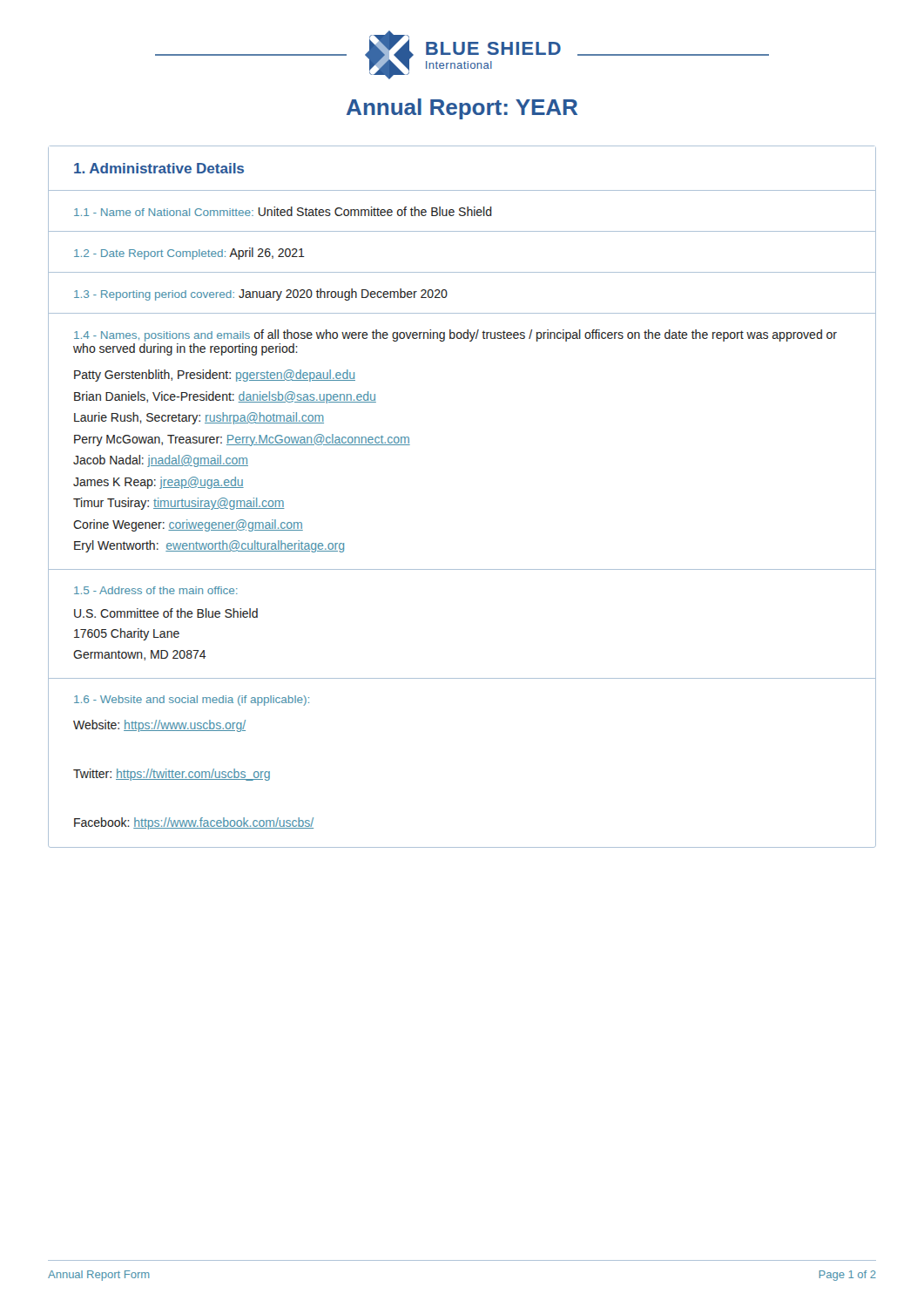Point to the block beginning "4 - Names, positions and"
This screenshot has height=1307, width=924.
[x=455, y=335]
